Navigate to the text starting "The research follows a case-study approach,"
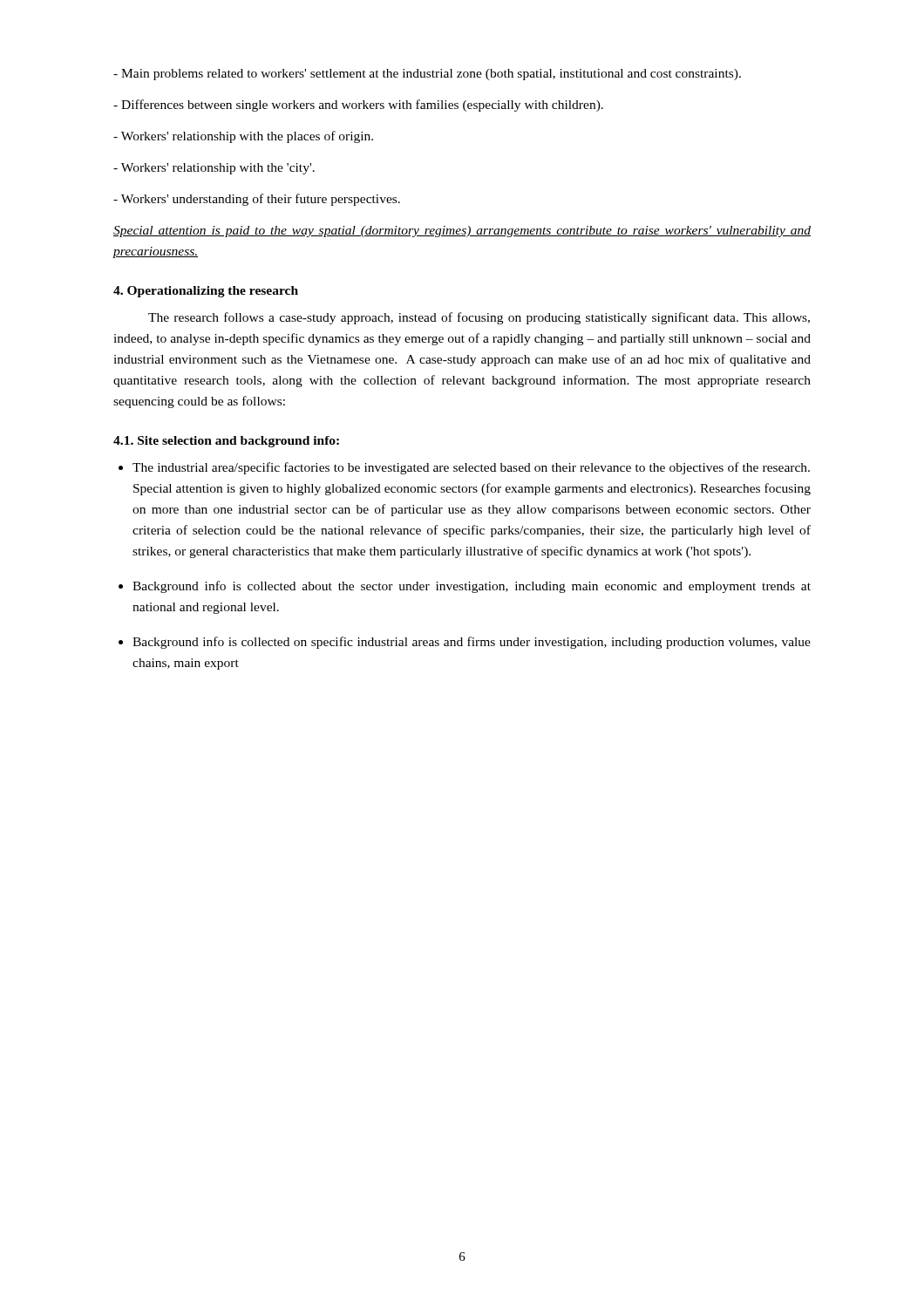924x1308 pixels. [462, 359]
